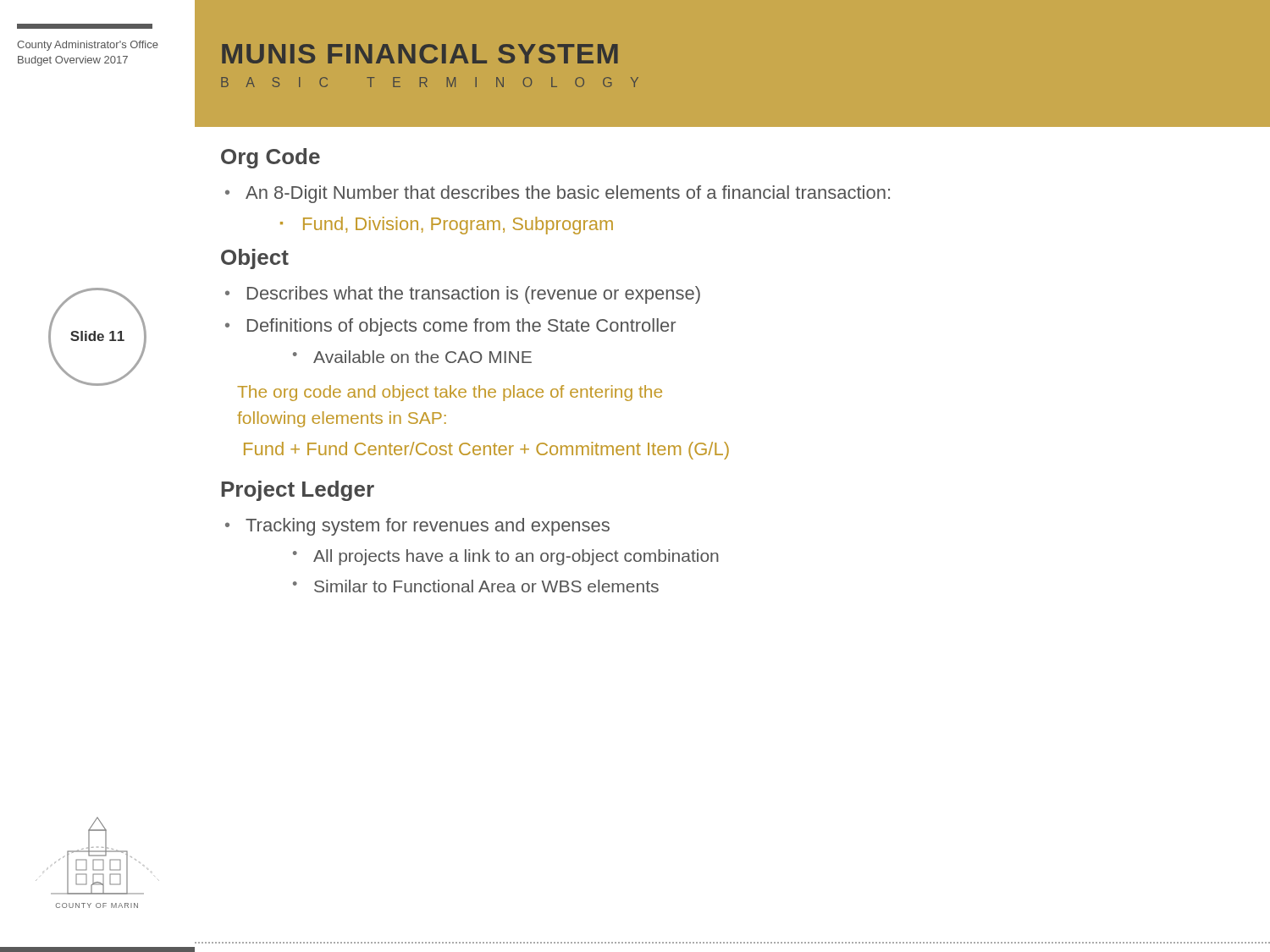Point to the block starting "Org Code"
This screenshot has height=952, width=1270.
pyautogui.click(x=270, y=157)
